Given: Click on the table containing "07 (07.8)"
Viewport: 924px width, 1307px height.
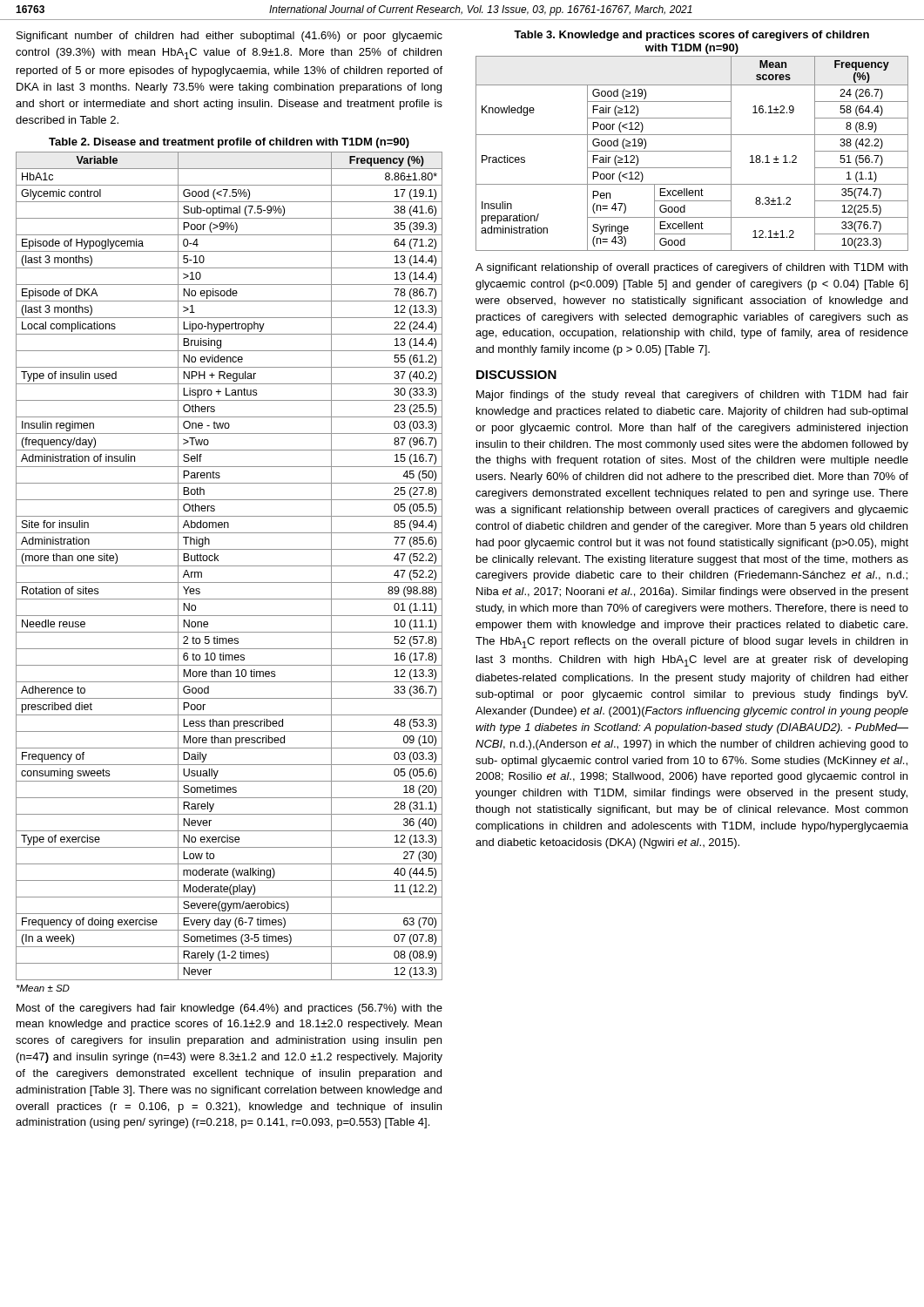Looking at the screenshot, I should (229, 566).
